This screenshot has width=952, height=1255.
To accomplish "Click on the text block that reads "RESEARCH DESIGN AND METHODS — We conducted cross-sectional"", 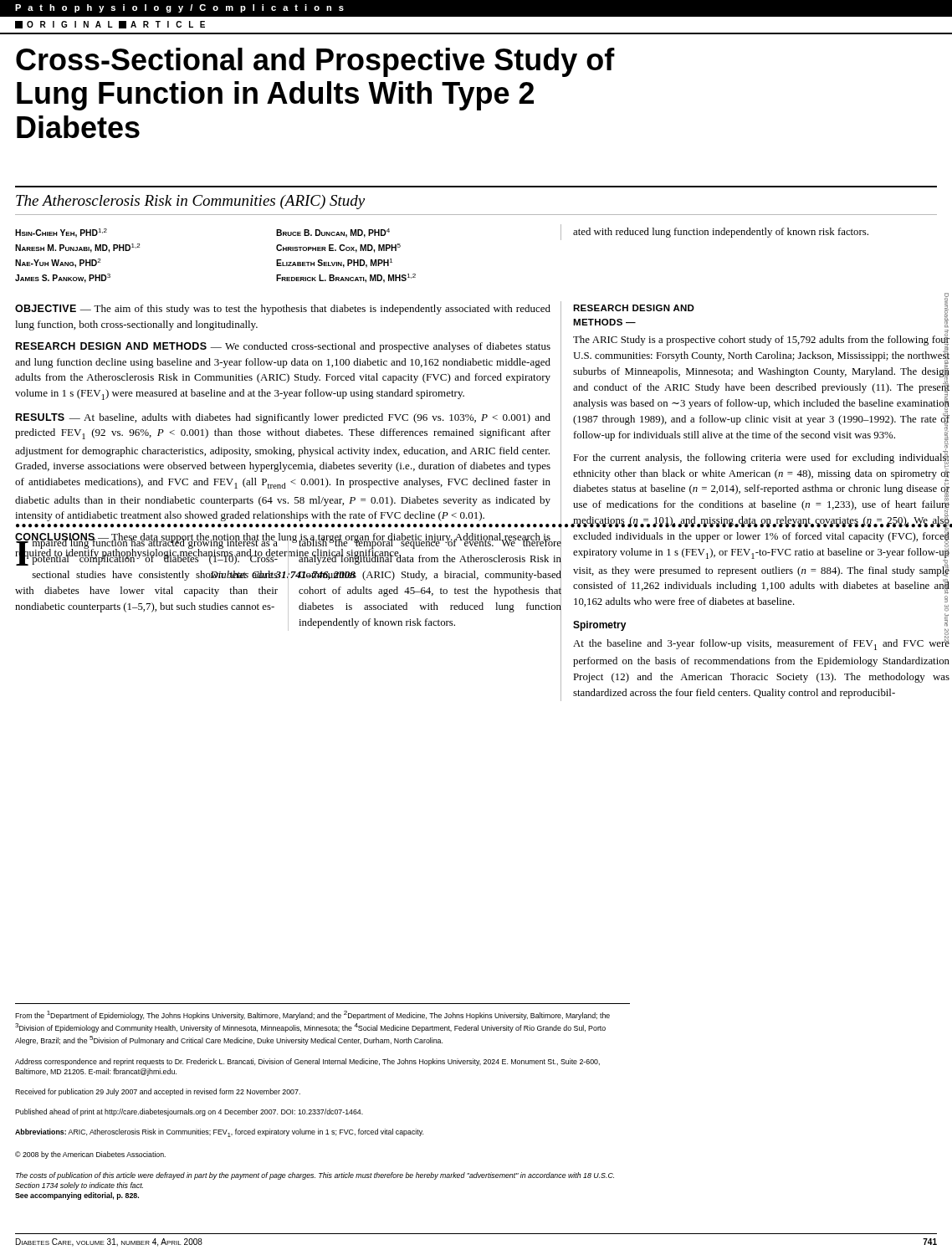I will pyautogui.click(x=283, y=370).
